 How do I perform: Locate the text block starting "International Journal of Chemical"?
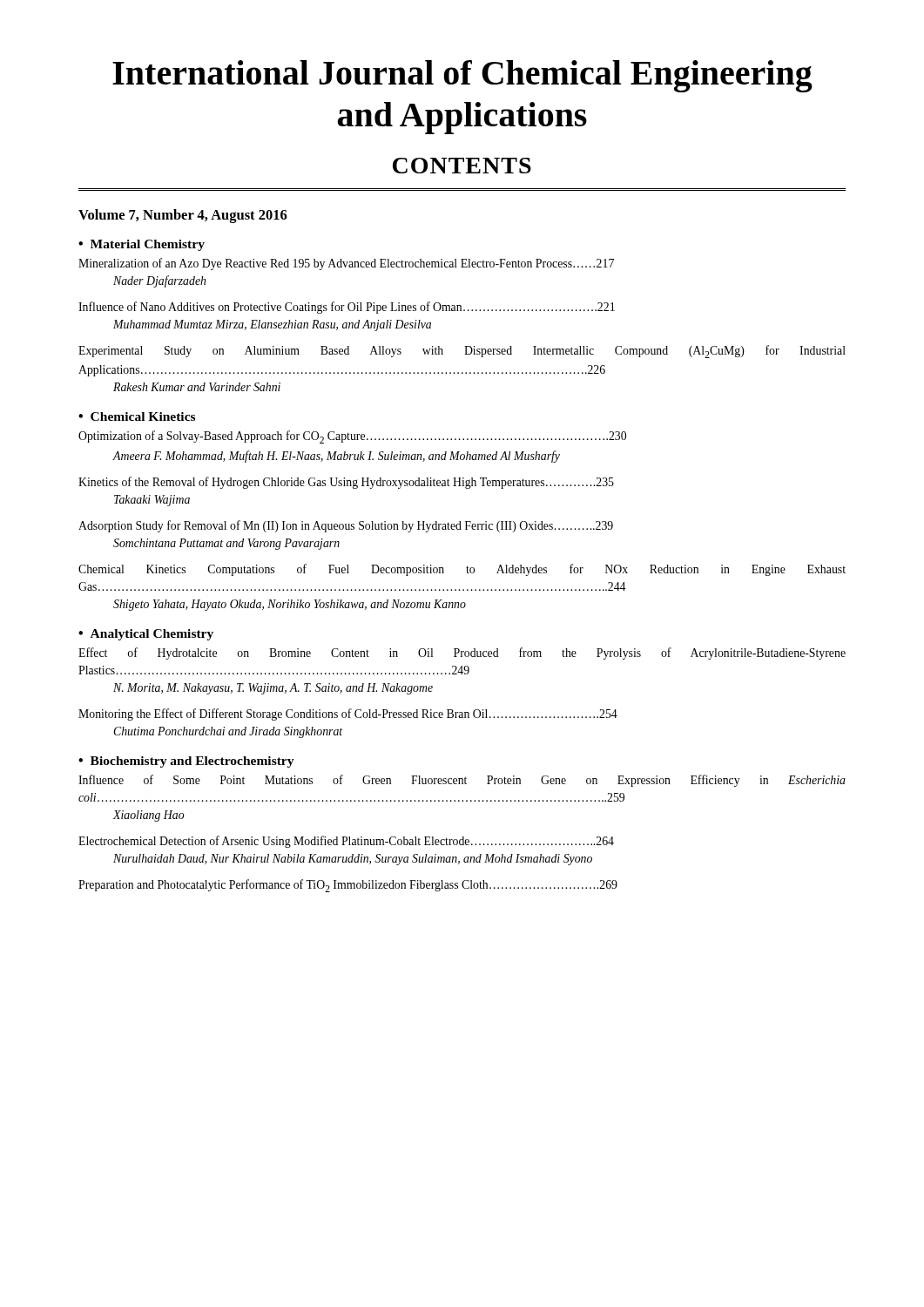tap(462, 94)
